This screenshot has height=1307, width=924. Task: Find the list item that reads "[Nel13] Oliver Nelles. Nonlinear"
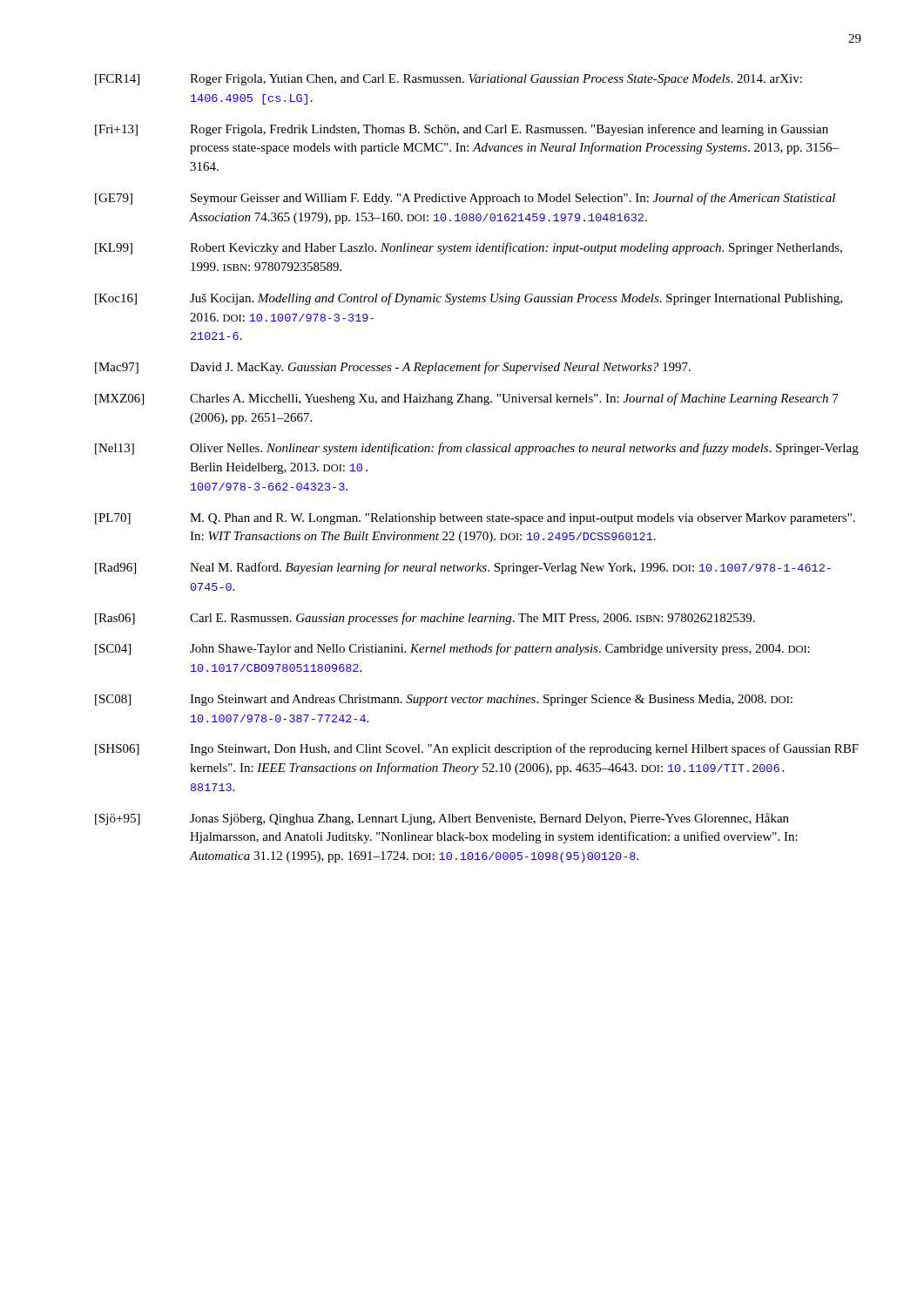tap(477, 449)
